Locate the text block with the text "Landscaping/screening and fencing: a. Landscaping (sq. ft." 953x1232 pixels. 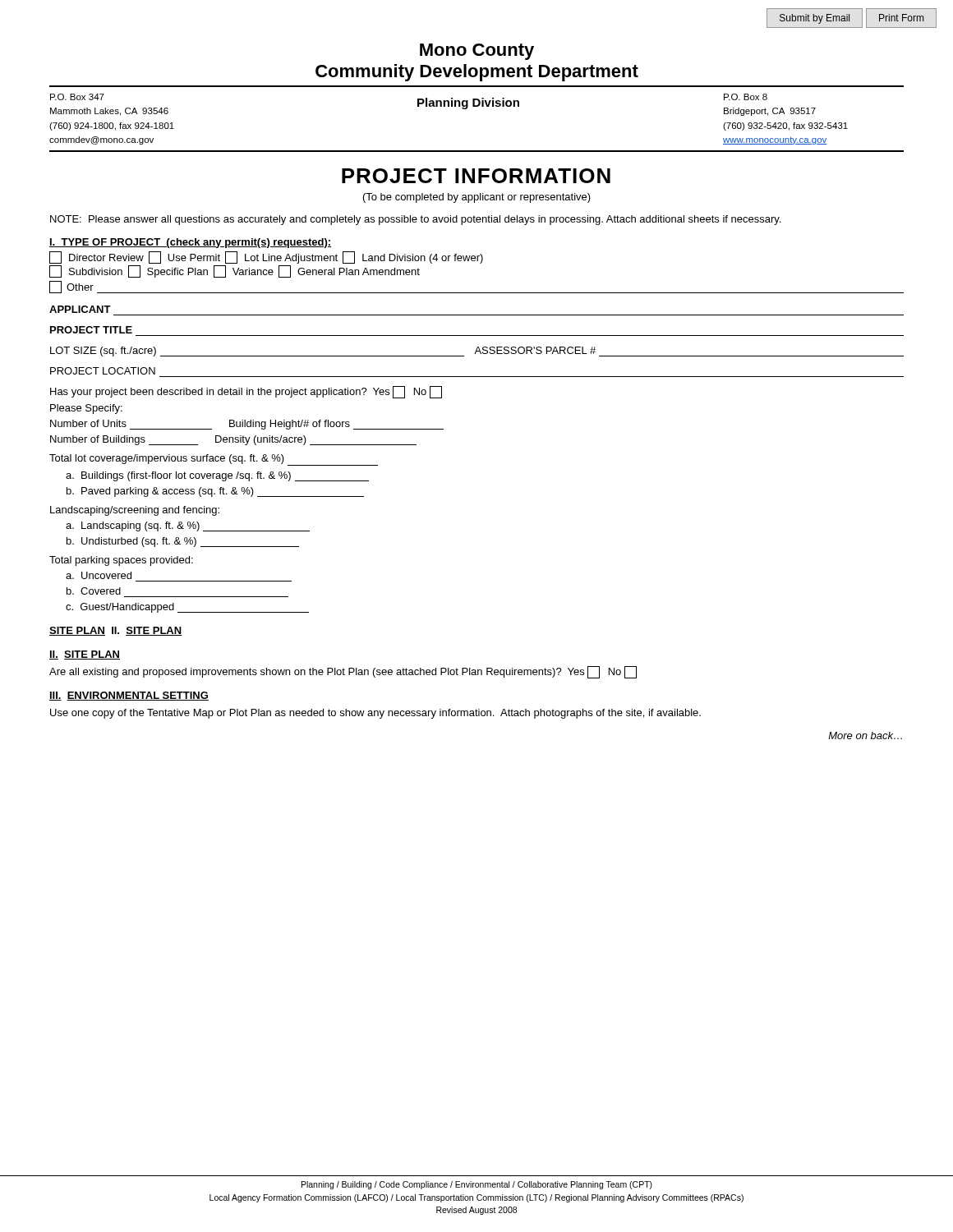click(x=135, y=511)
